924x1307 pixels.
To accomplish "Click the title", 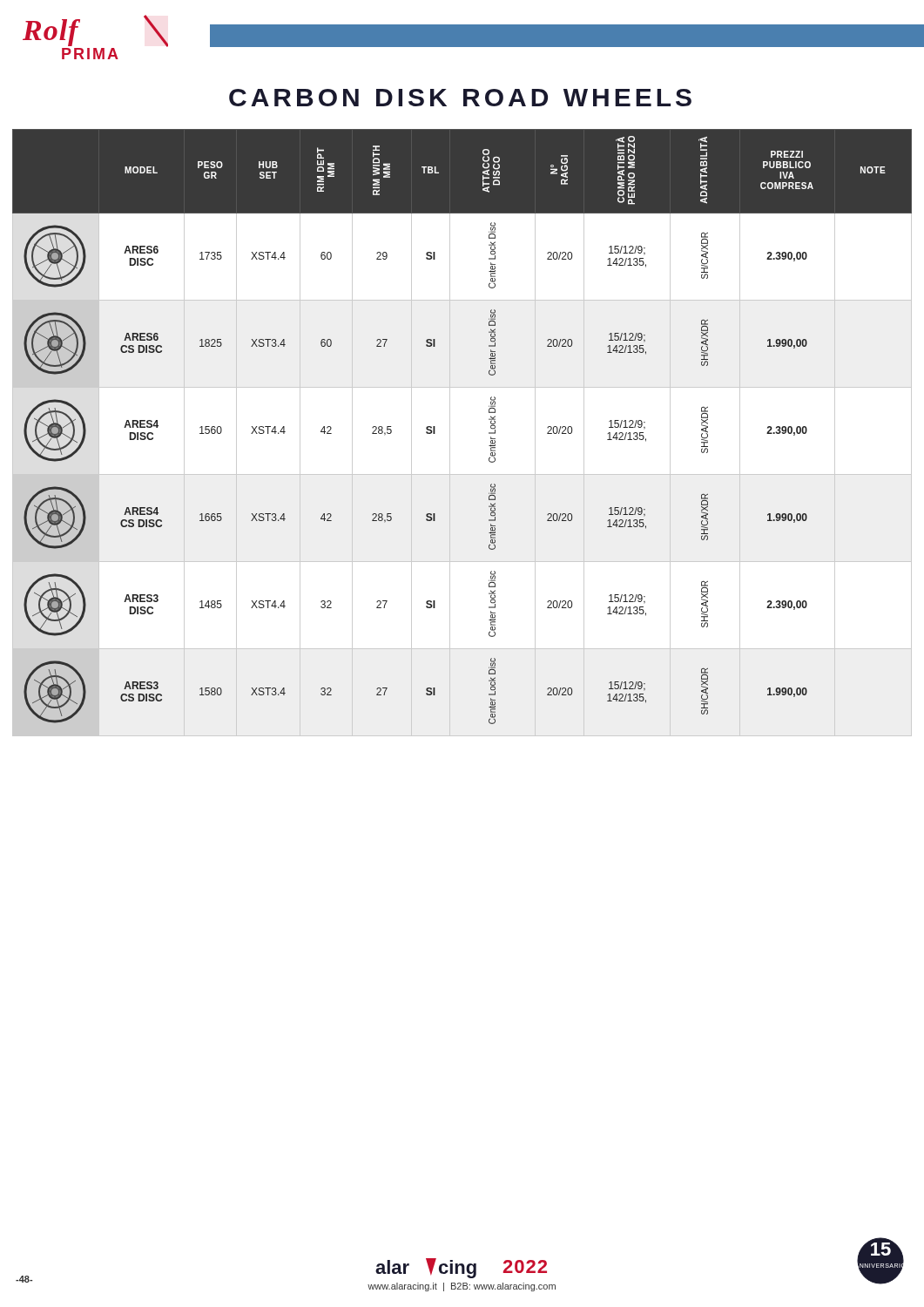I will (x=462, y=97).
